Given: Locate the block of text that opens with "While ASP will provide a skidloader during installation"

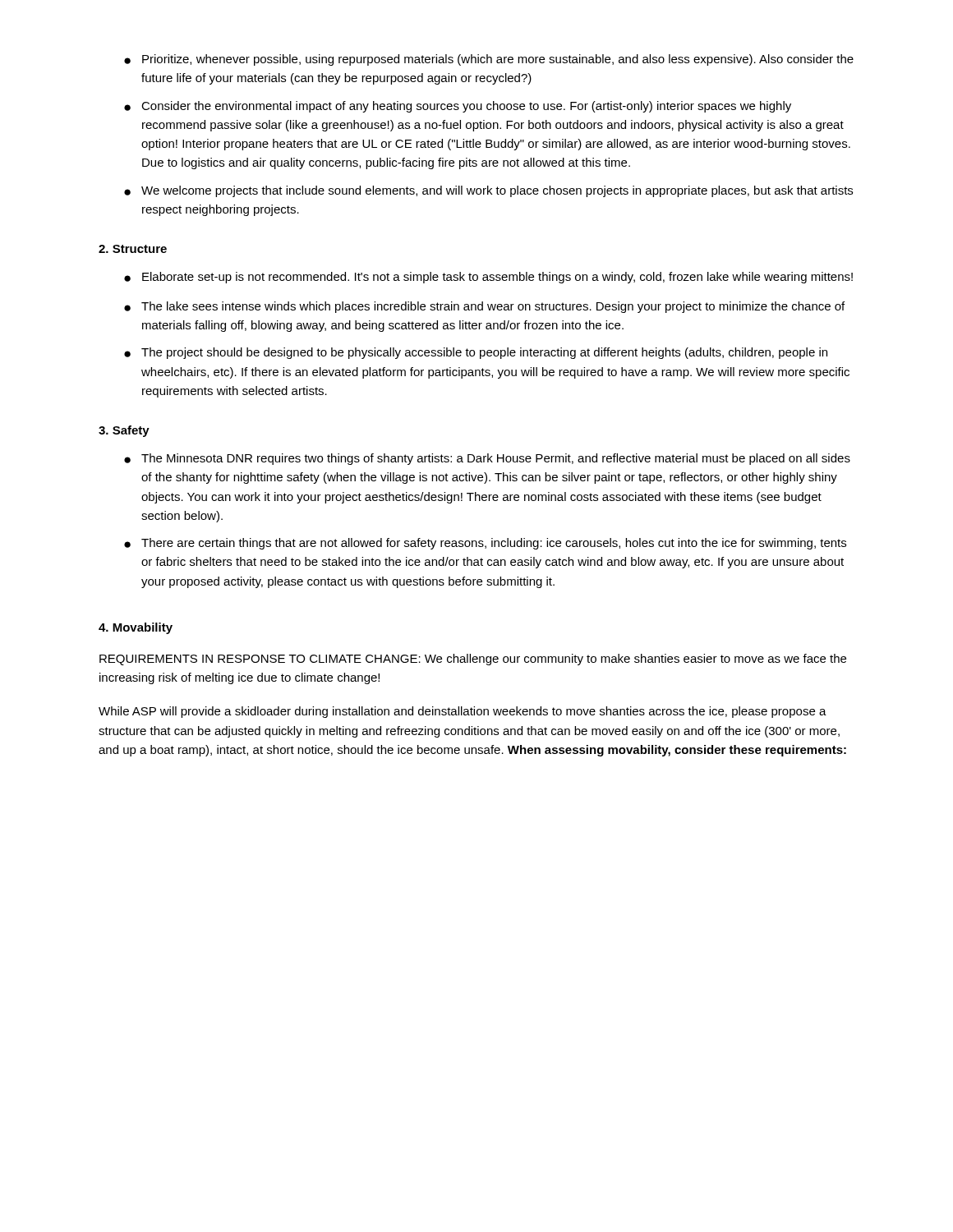Looking at the screenshot, I should [x=473, y=730].
